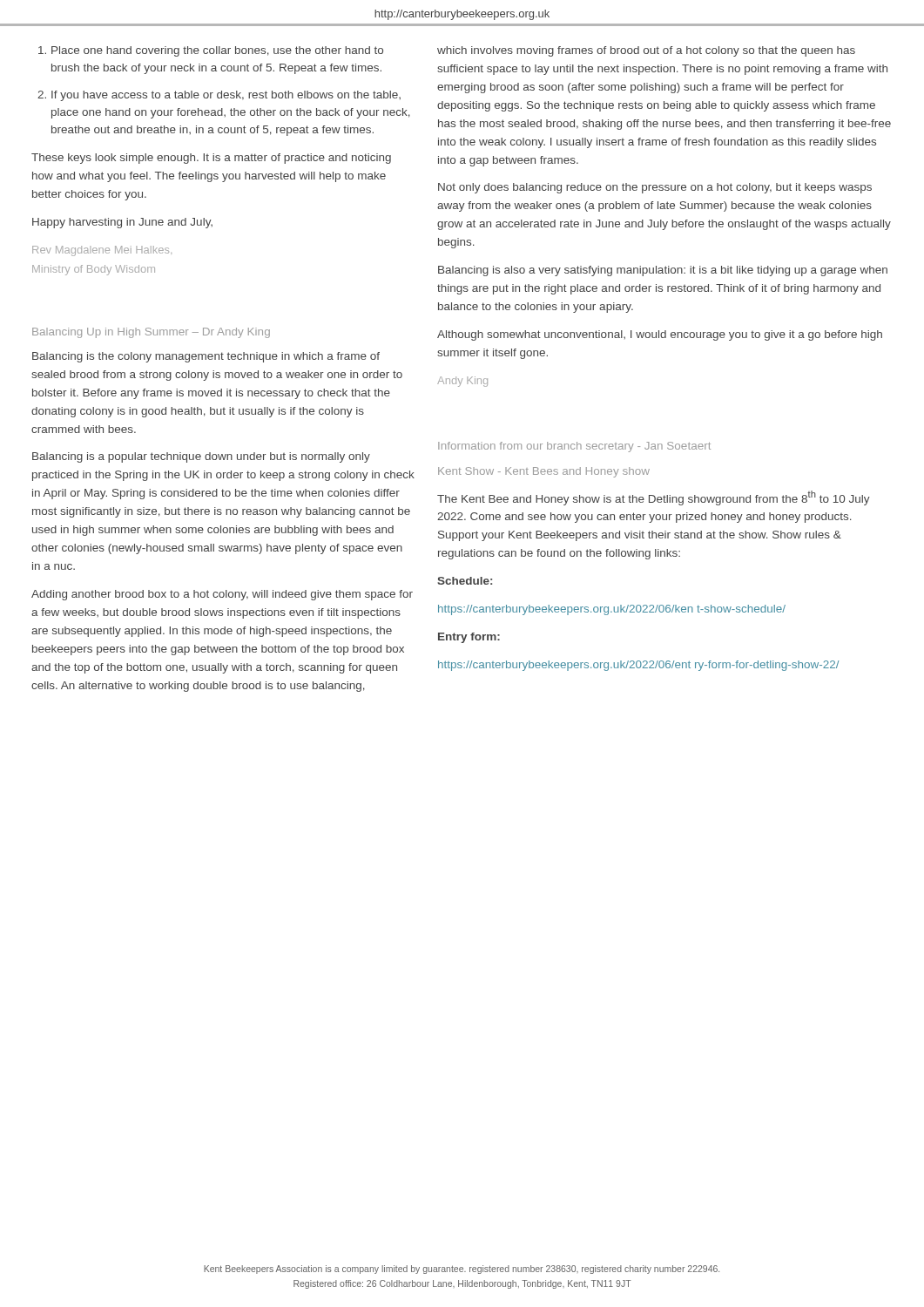Click on the text block containing "Not only does balancing reduce on the"

pyautogui.click(x=664, y=215)
